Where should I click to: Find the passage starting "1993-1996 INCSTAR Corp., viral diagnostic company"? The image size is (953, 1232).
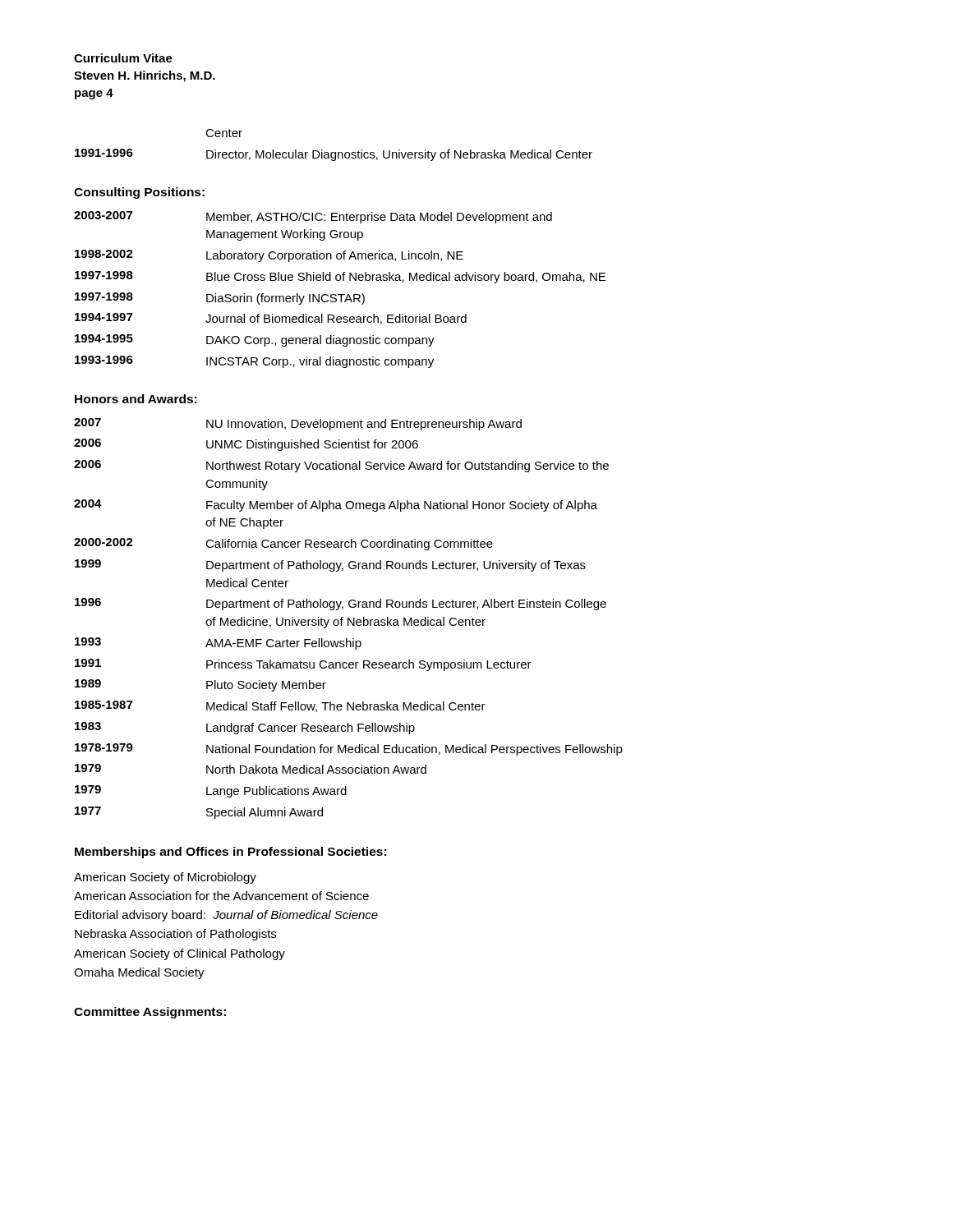[254, 362]
